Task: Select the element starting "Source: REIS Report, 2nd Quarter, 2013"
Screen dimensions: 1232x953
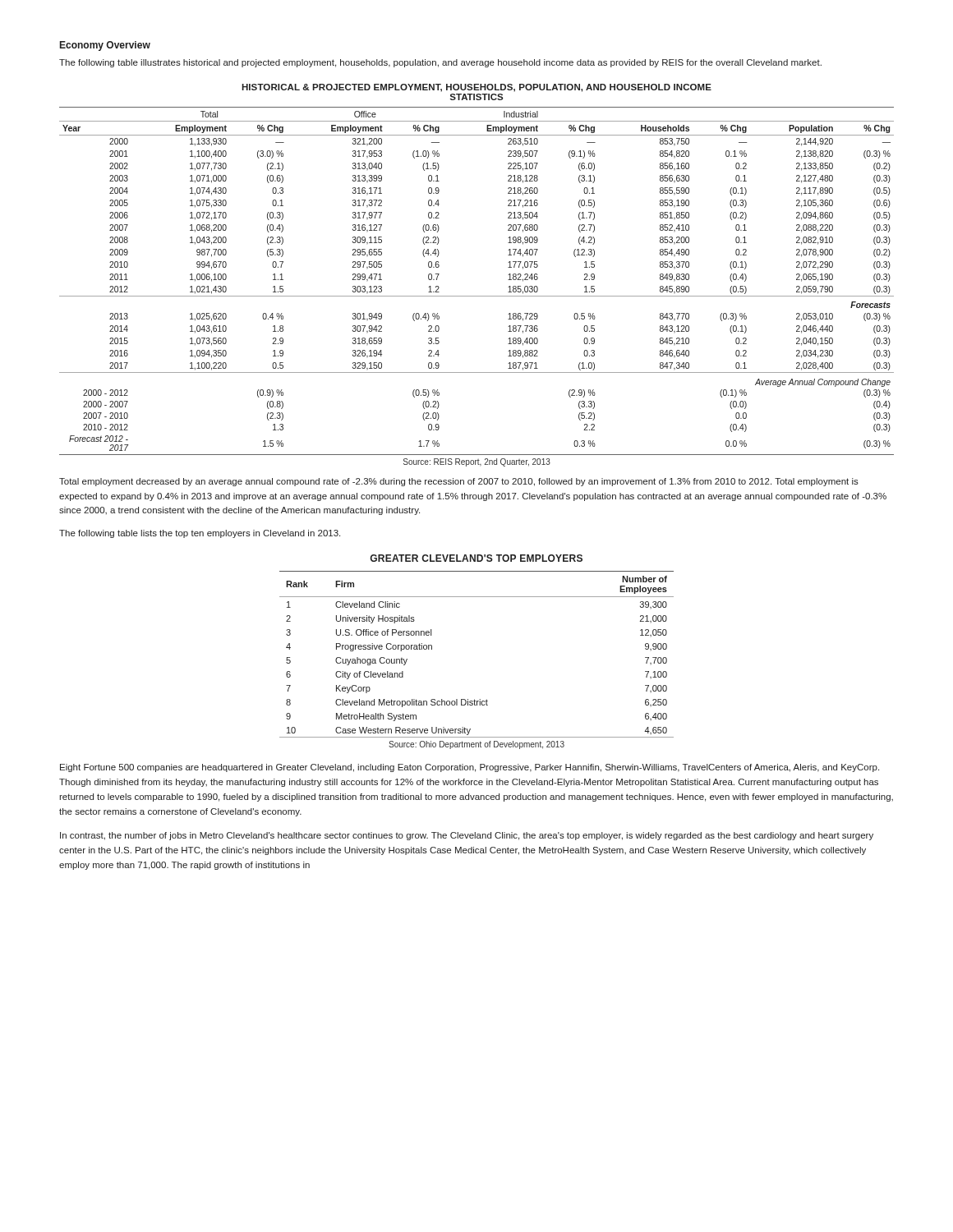Action: coord(476,462)
